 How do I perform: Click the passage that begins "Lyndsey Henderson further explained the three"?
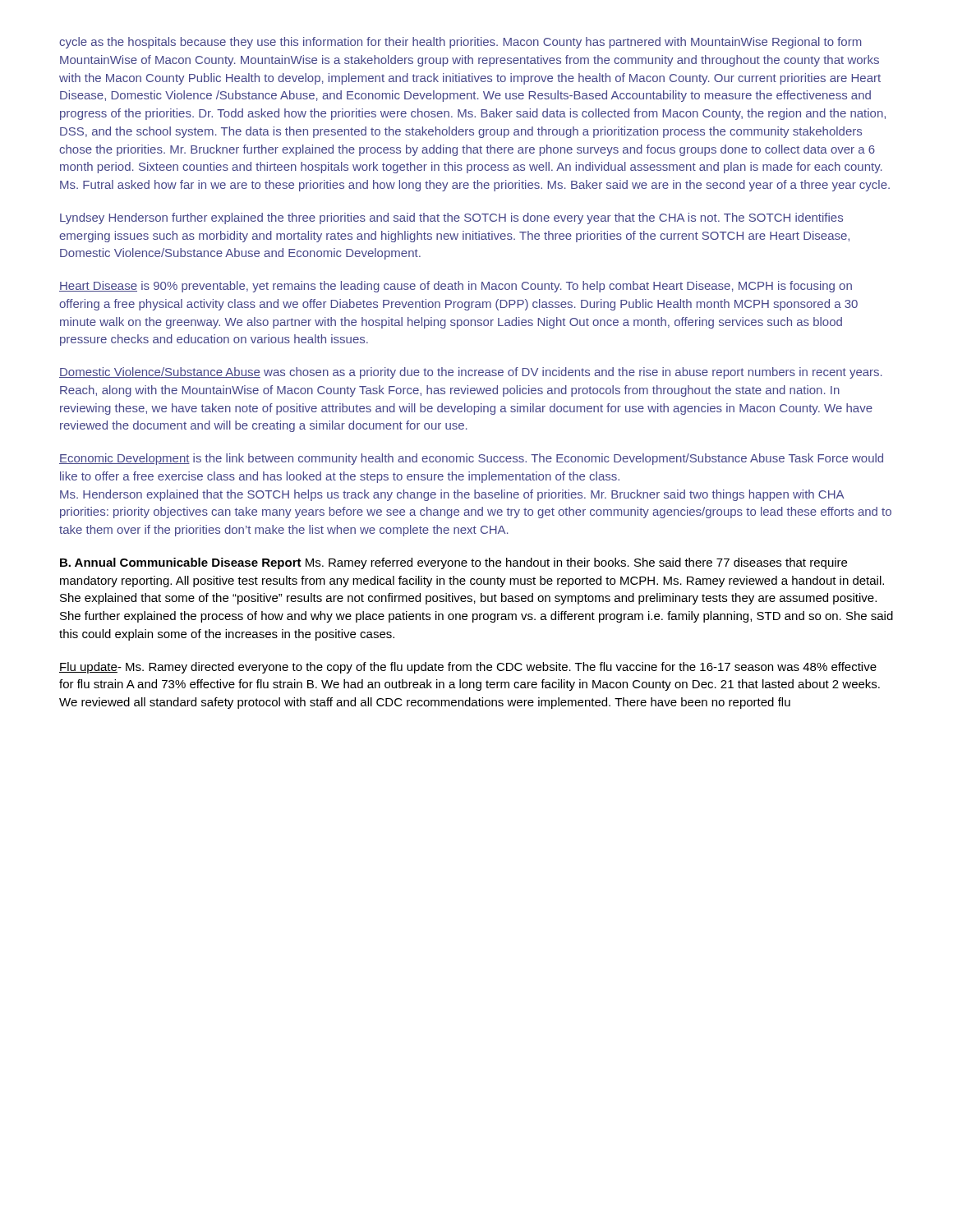point(455,235)
